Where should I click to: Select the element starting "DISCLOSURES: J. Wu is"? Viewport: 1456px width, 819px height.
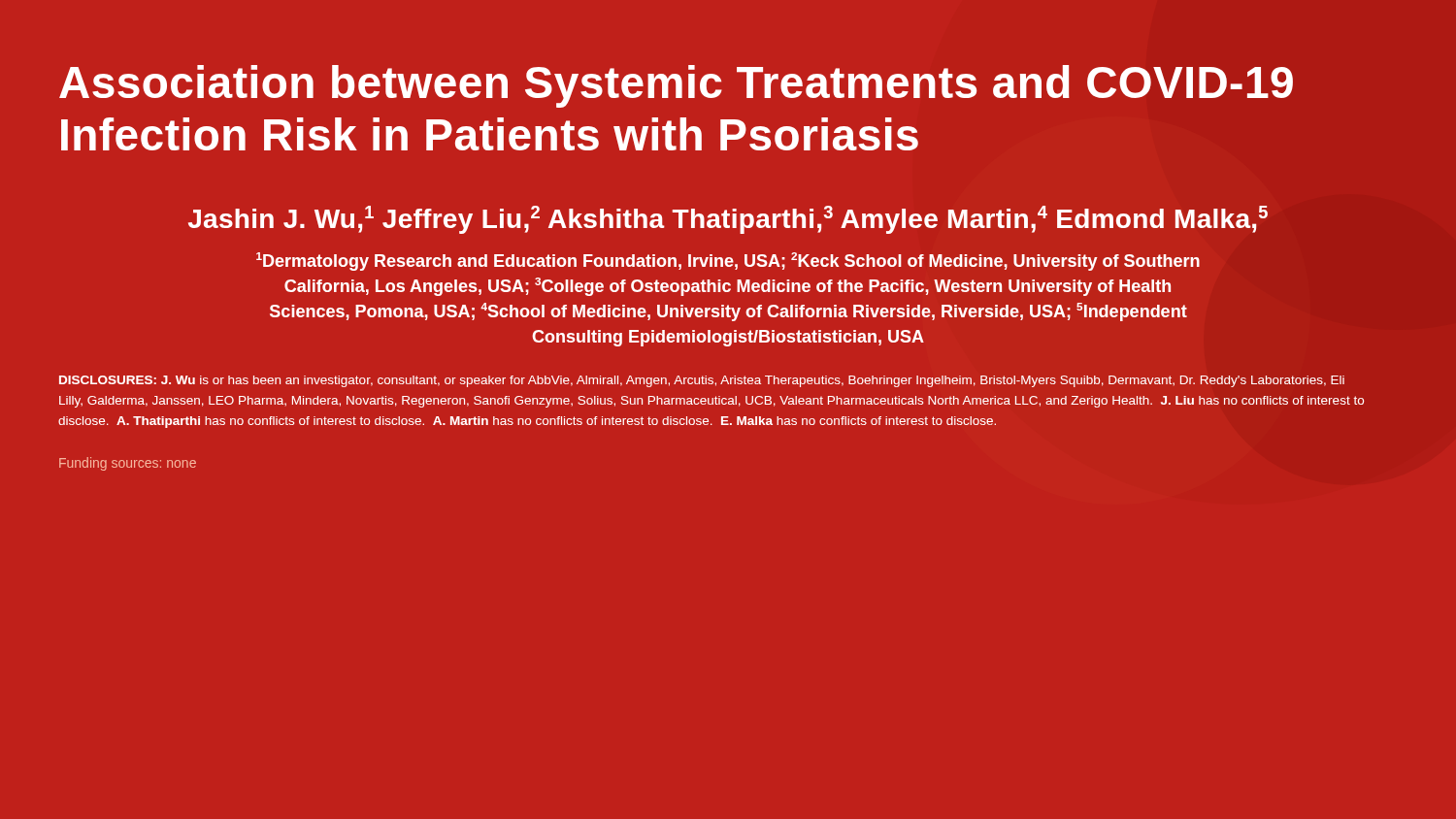click(x=711, y=400)
